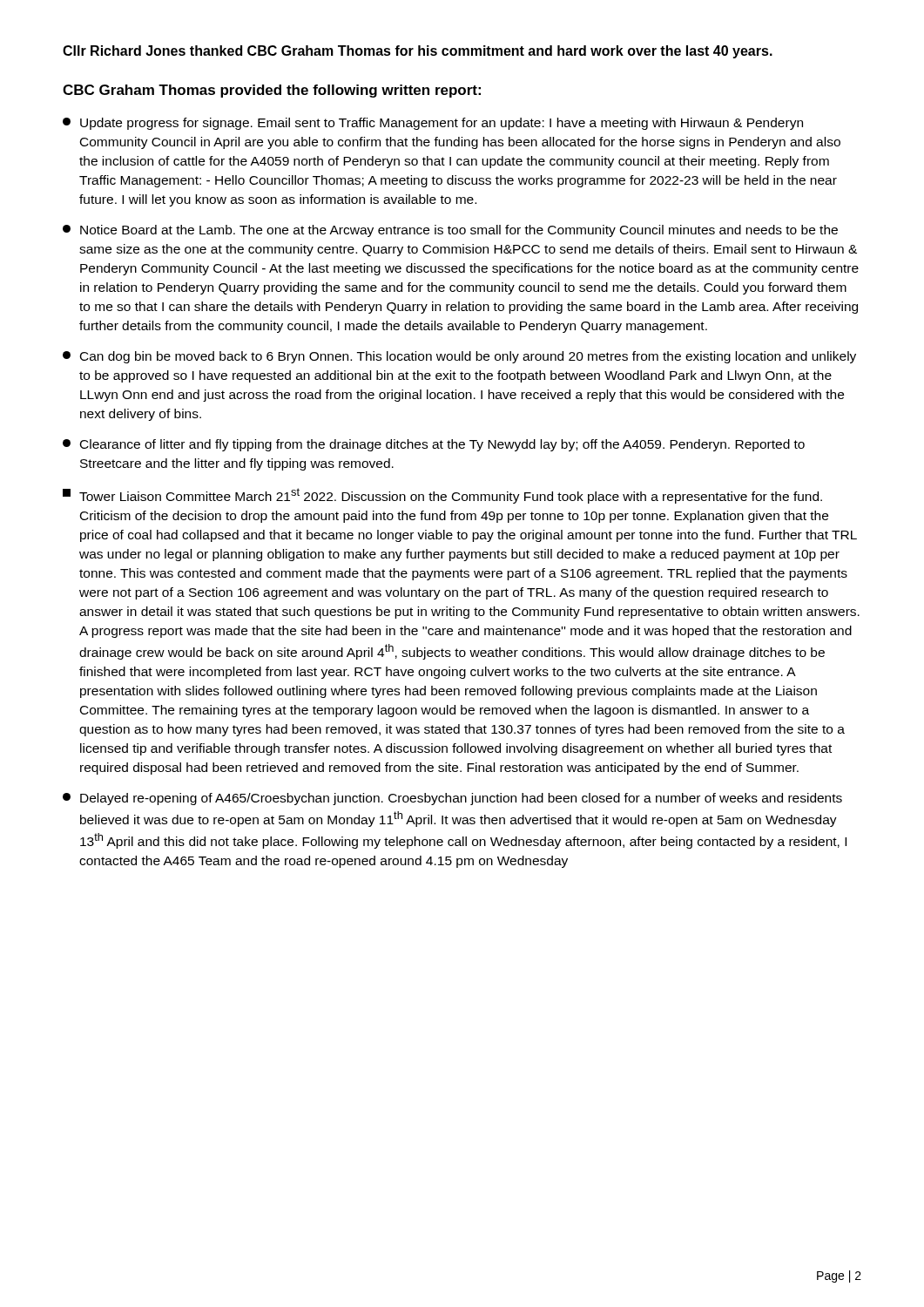Viewport: 924px width, 1307px height.
Task: Locate the list item with the text "Delayed re-opening of A465/Croesbychan junction. Croesbychan"
Action: [x=462, y=829]
